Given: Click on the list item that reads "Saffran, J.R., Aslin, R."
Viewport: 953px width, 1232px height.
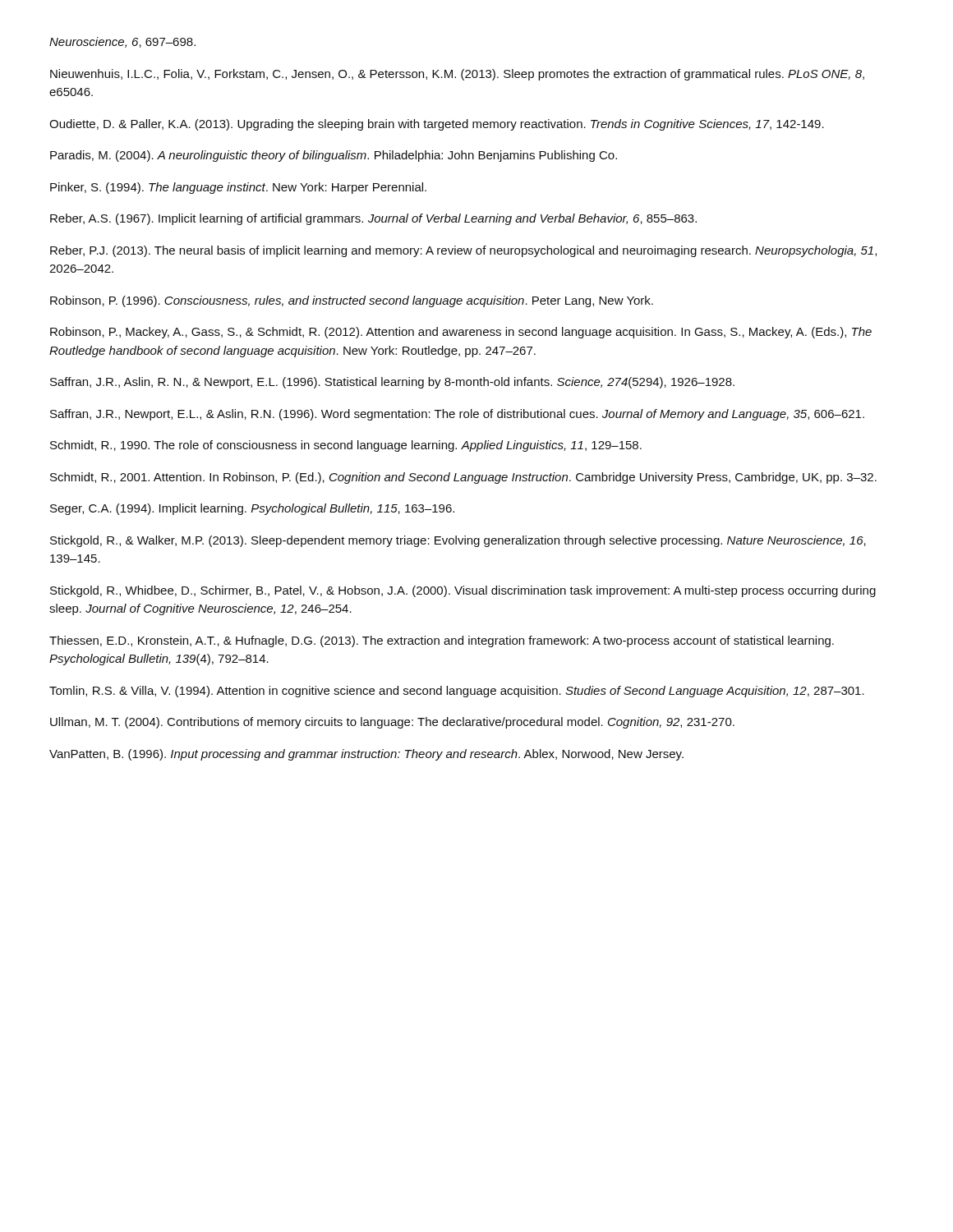Looking at the screenshot, I should click(x=392, y=381).
